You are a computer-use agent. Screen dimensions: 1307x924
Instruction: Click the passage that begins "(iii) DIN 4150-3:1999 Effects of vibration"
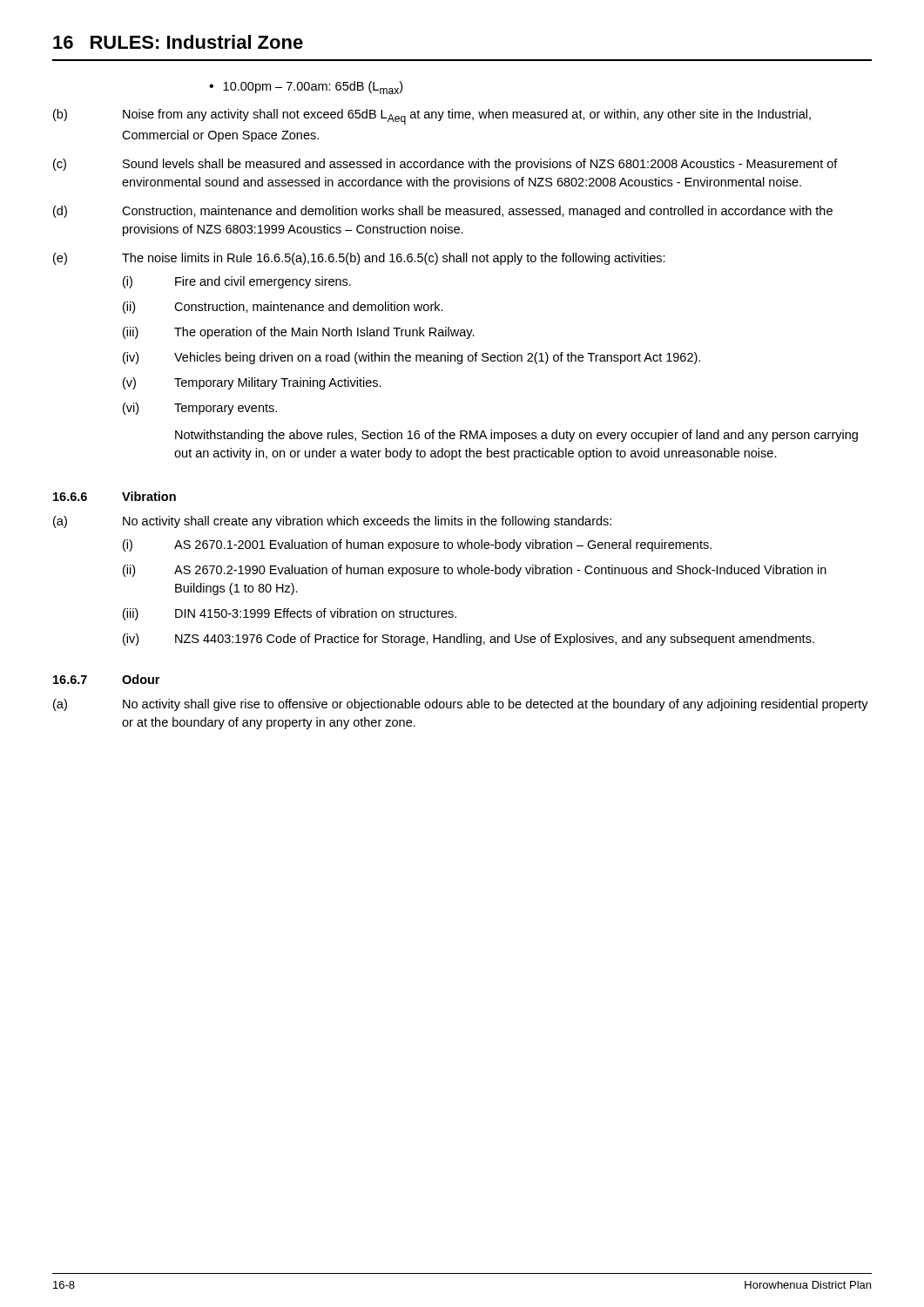[x=290, y=614]
